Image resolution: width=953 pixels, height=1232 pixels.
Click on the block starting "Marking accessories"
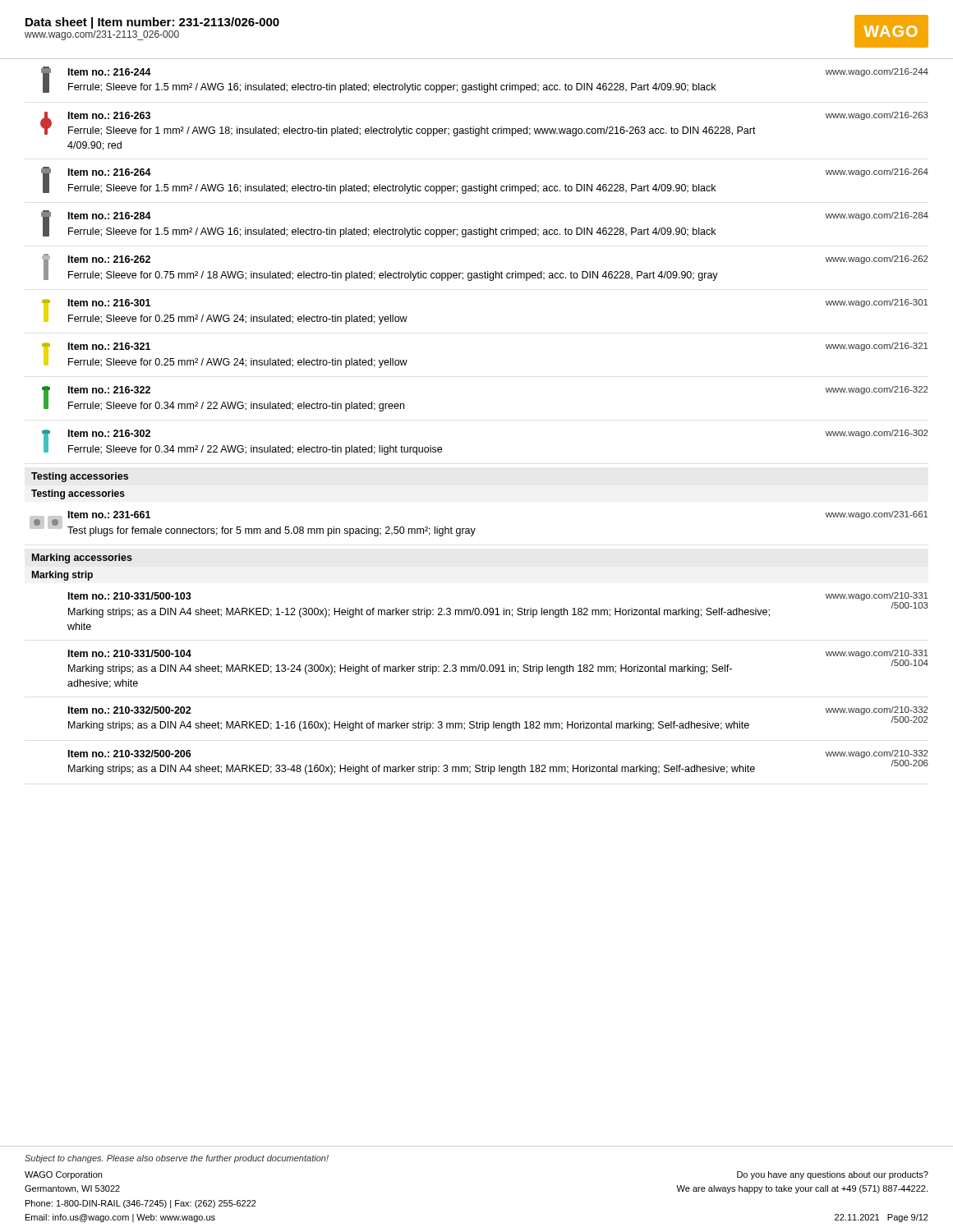point(82,558)
